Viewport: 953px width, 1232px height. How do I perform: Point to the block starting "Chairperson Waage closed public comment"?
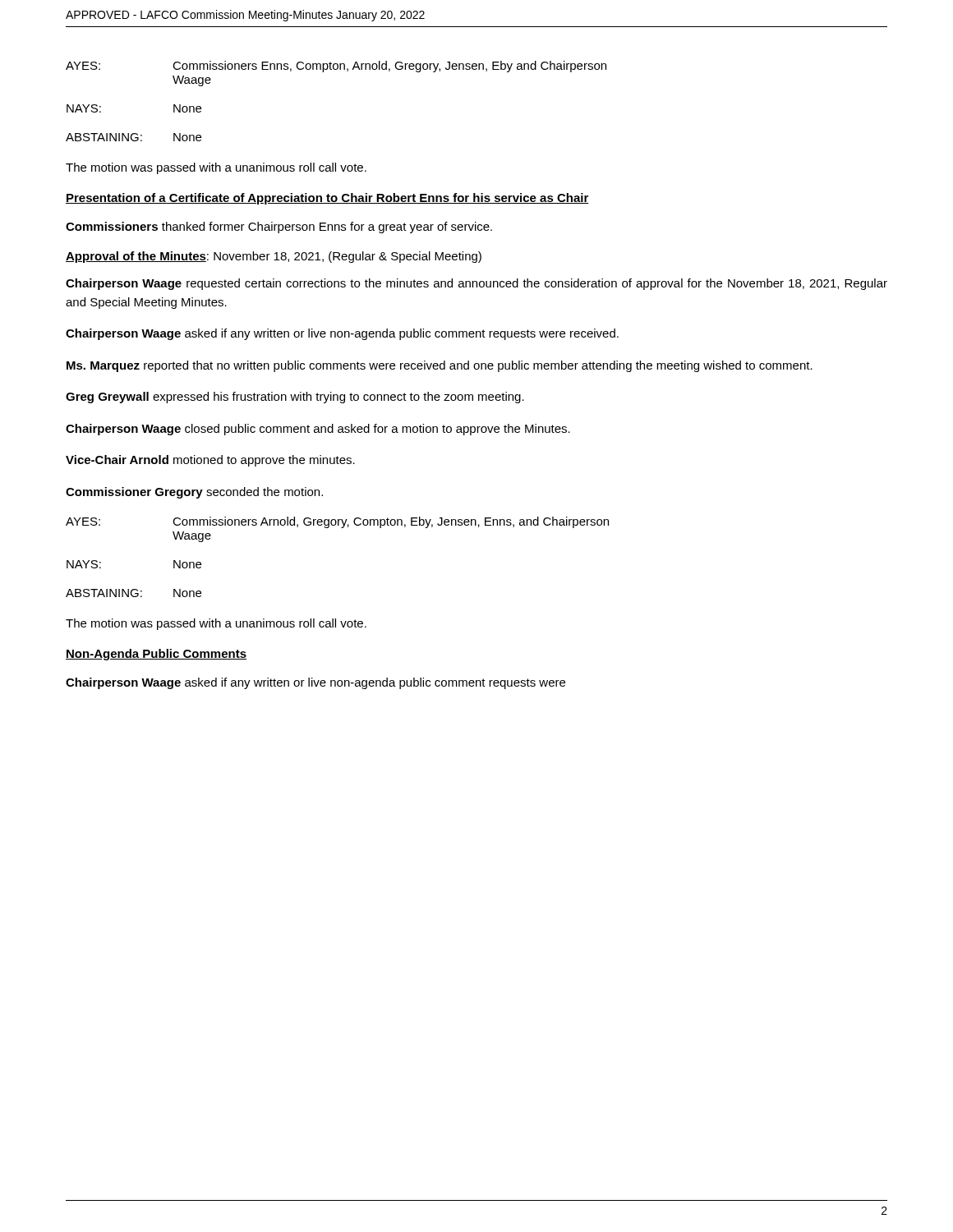[x=318, y=428]
